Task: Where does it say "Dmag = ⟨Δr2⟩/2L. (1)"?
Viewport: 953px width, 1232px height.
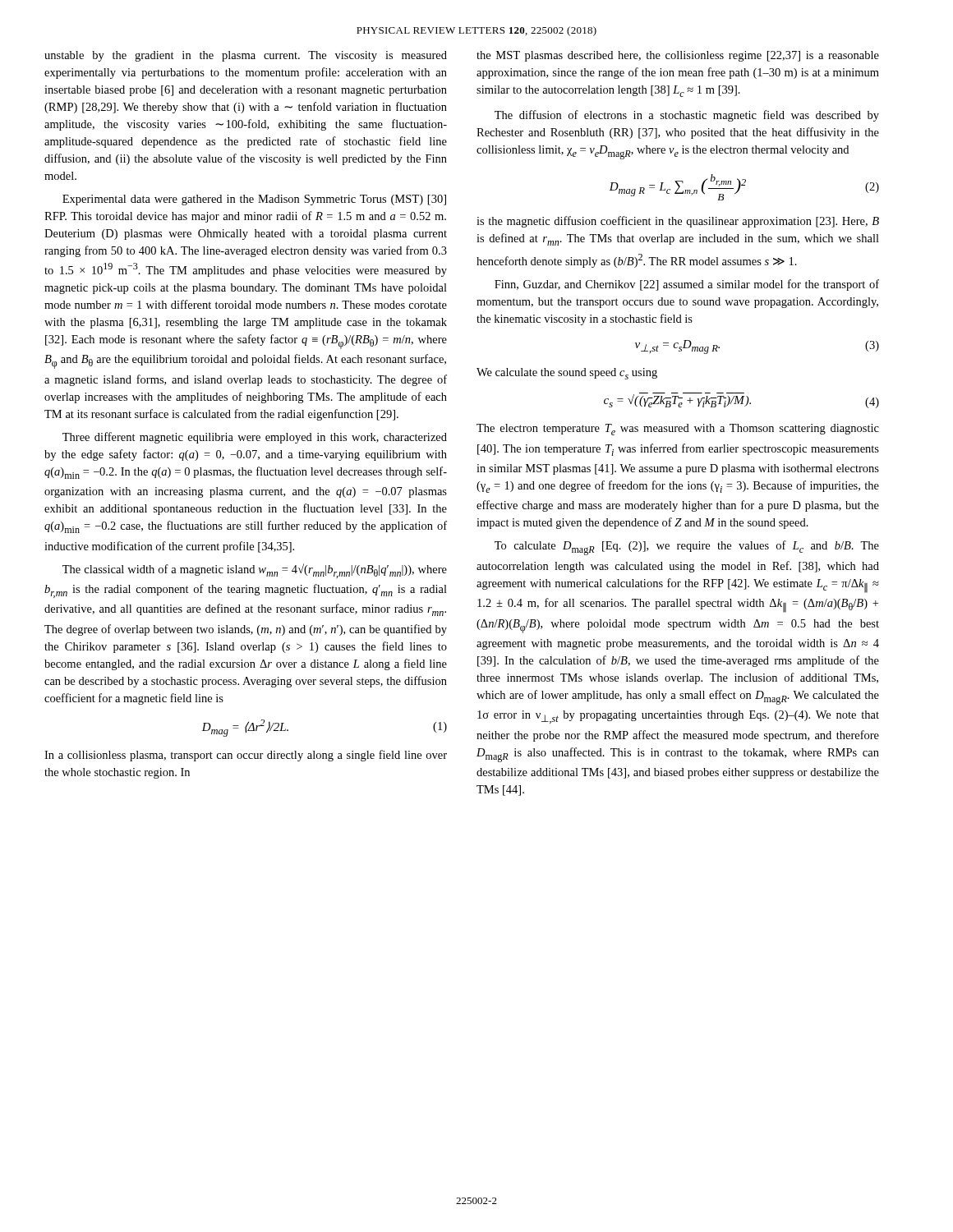Action: (246, 727)
